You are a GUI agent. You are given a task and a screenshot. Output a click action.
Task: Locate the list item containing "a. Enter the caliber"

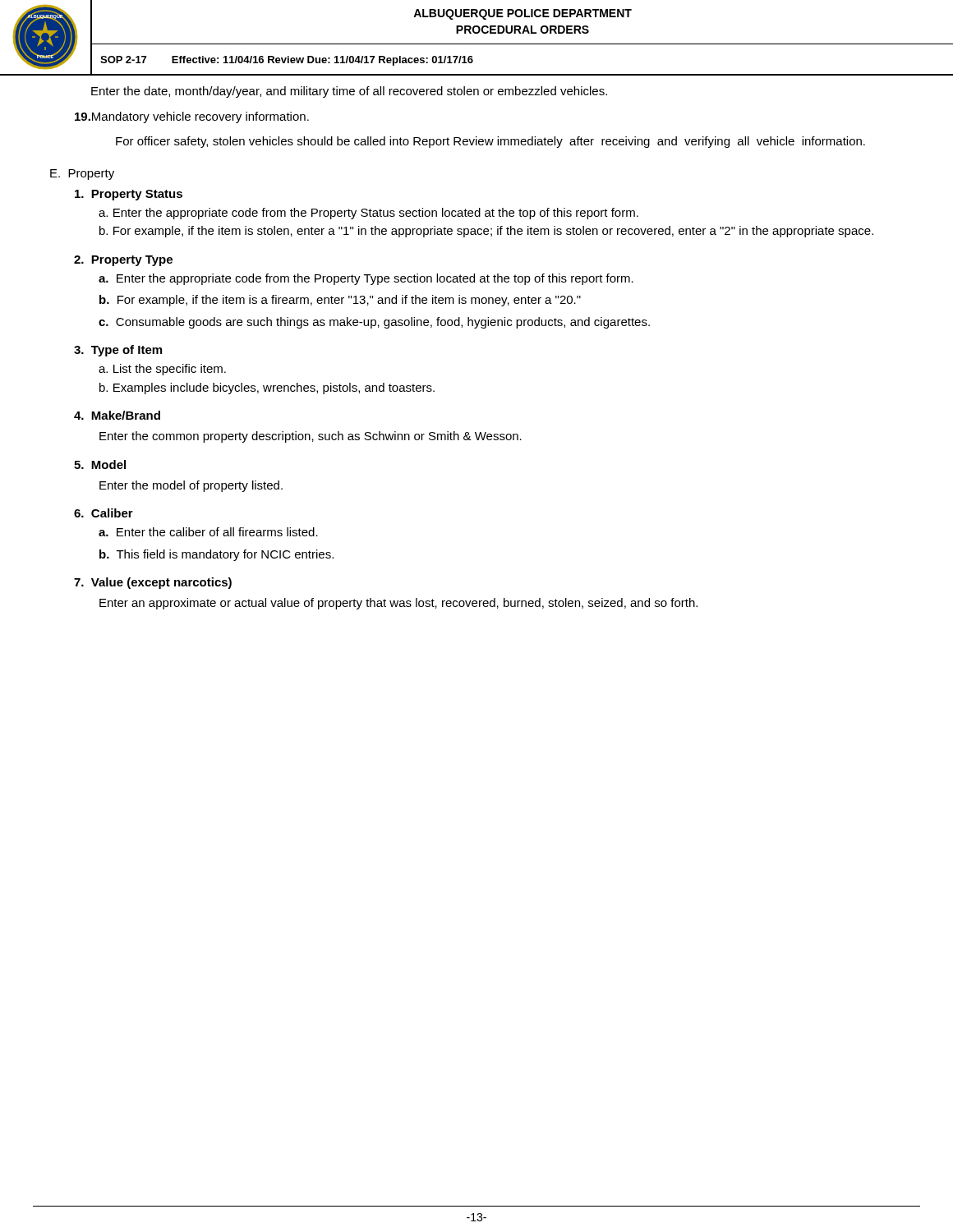tap(209, 532)
